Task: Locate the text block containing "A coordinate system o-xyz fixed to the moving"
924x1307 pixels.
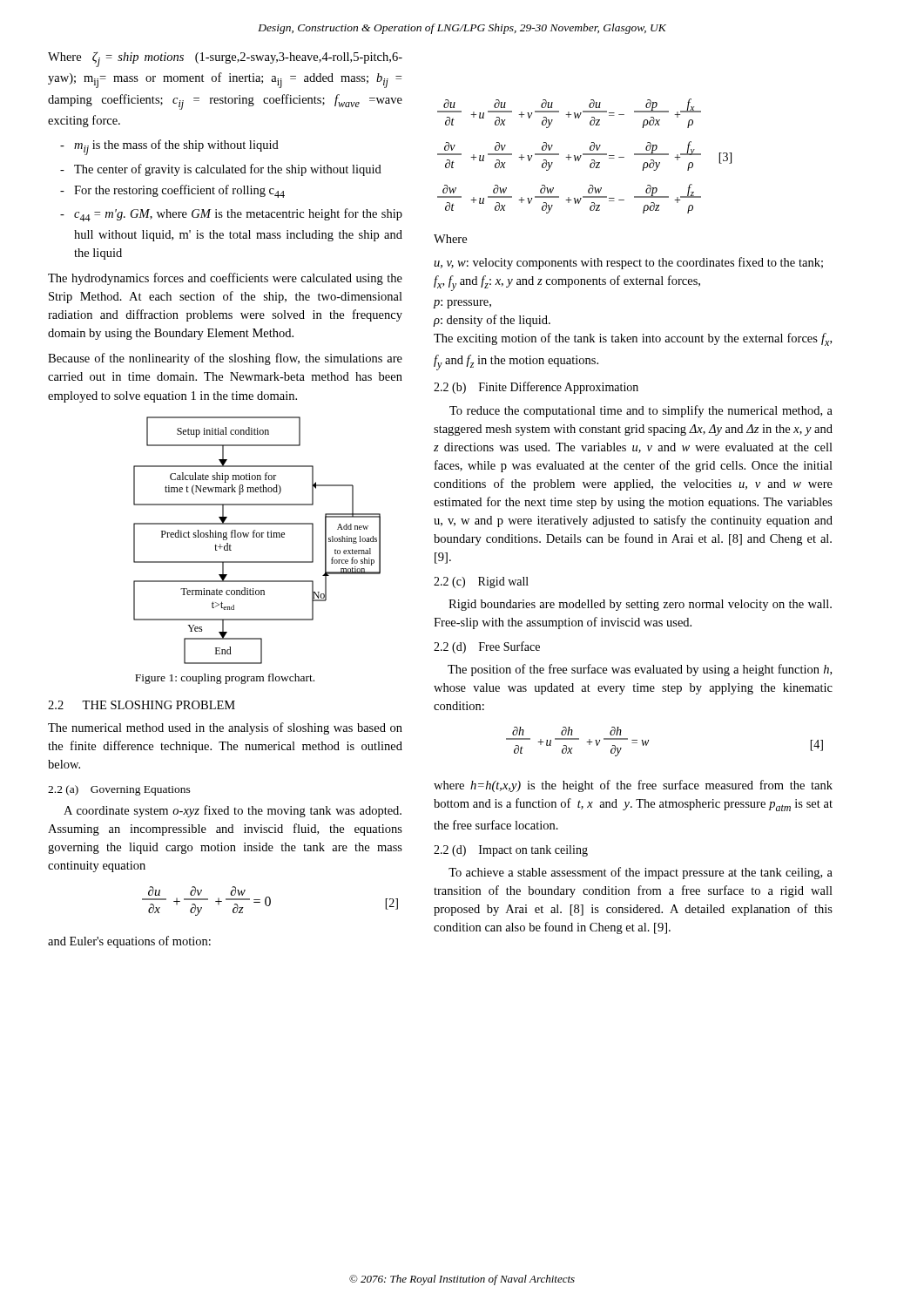Action: 225,838
